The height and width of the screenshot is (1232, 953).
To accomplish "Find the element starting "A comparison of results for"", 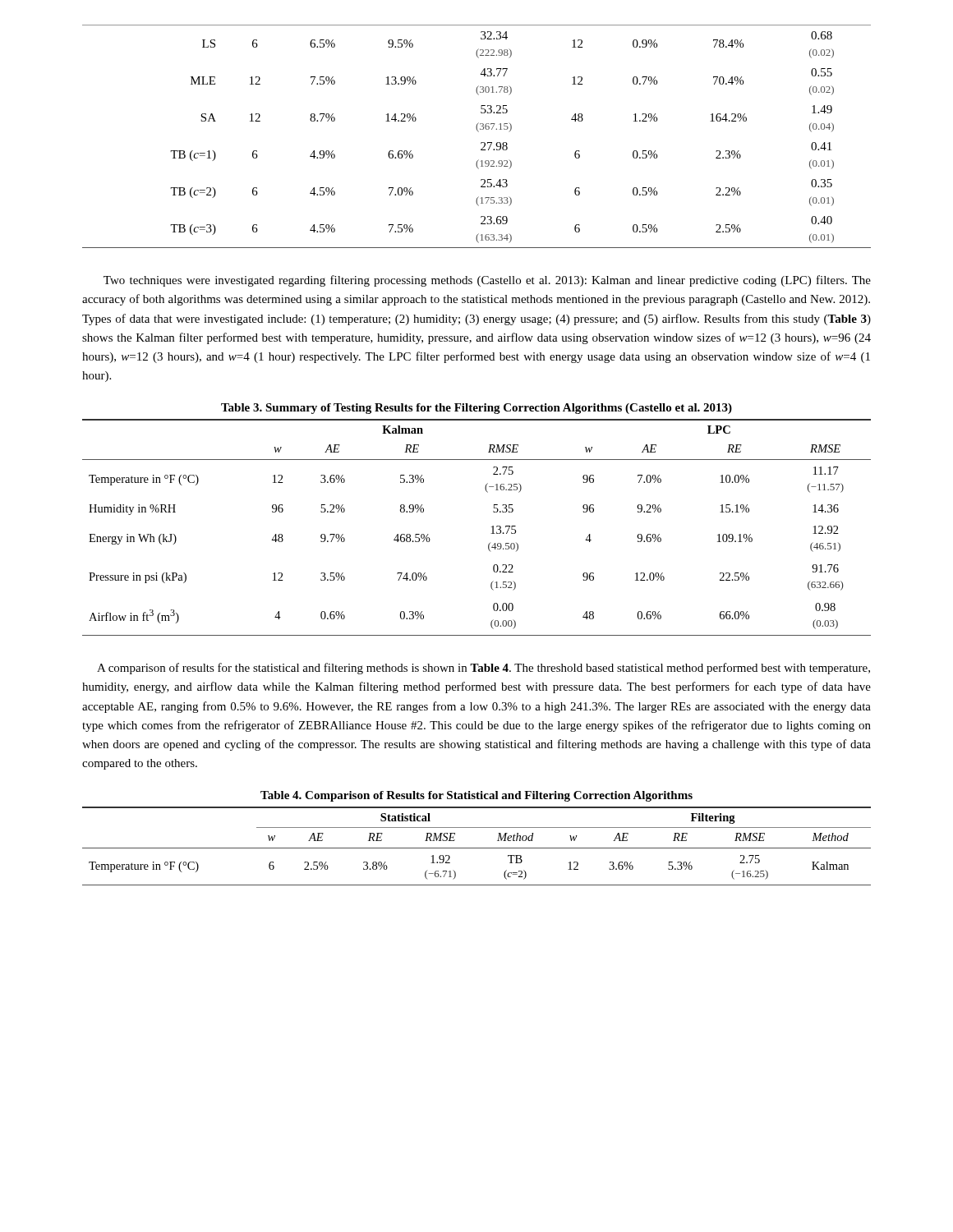I will click(476, 715).
